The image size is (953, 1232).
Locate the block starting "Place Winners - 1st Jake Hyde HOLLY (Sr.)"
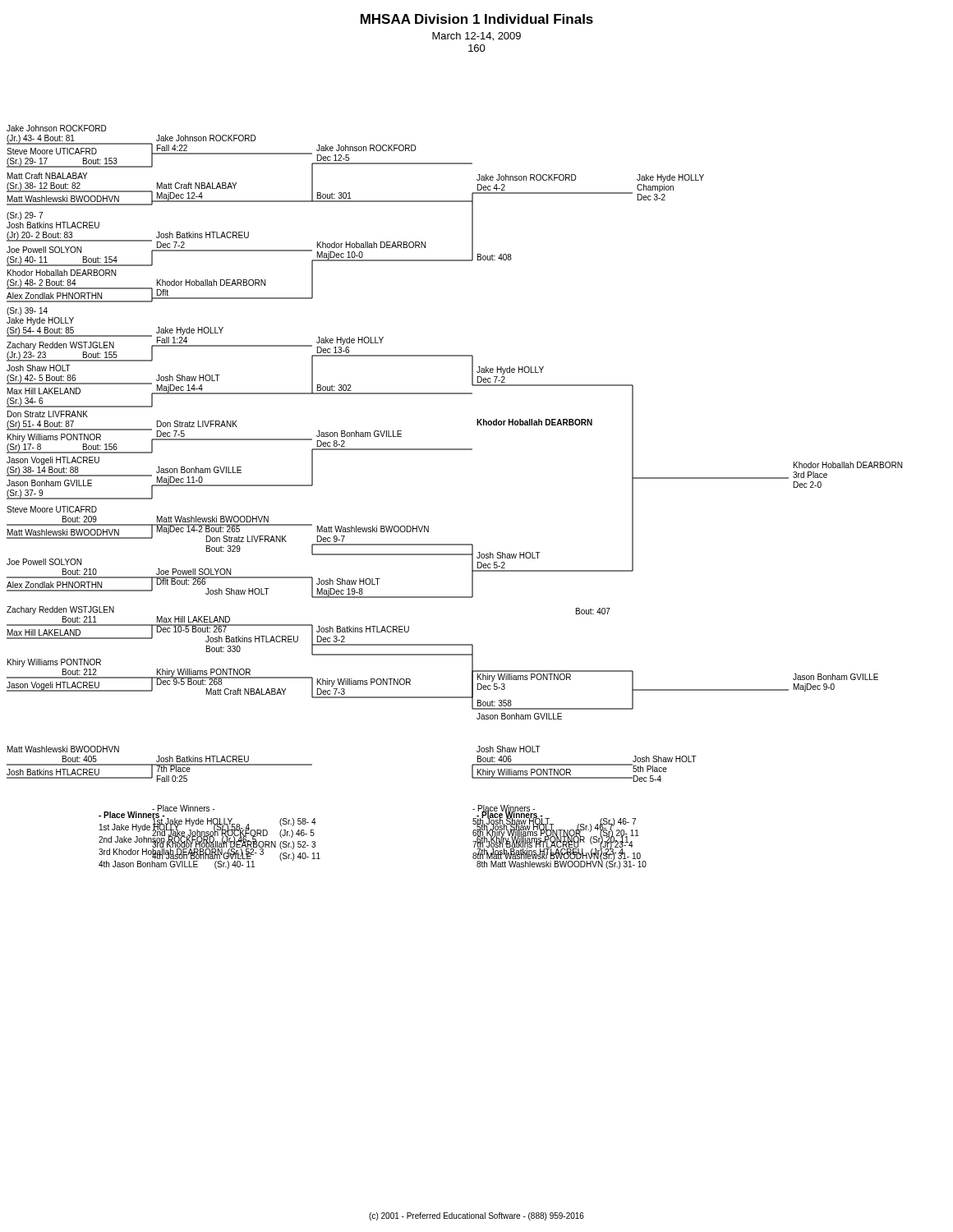click(x=181, y=840)
